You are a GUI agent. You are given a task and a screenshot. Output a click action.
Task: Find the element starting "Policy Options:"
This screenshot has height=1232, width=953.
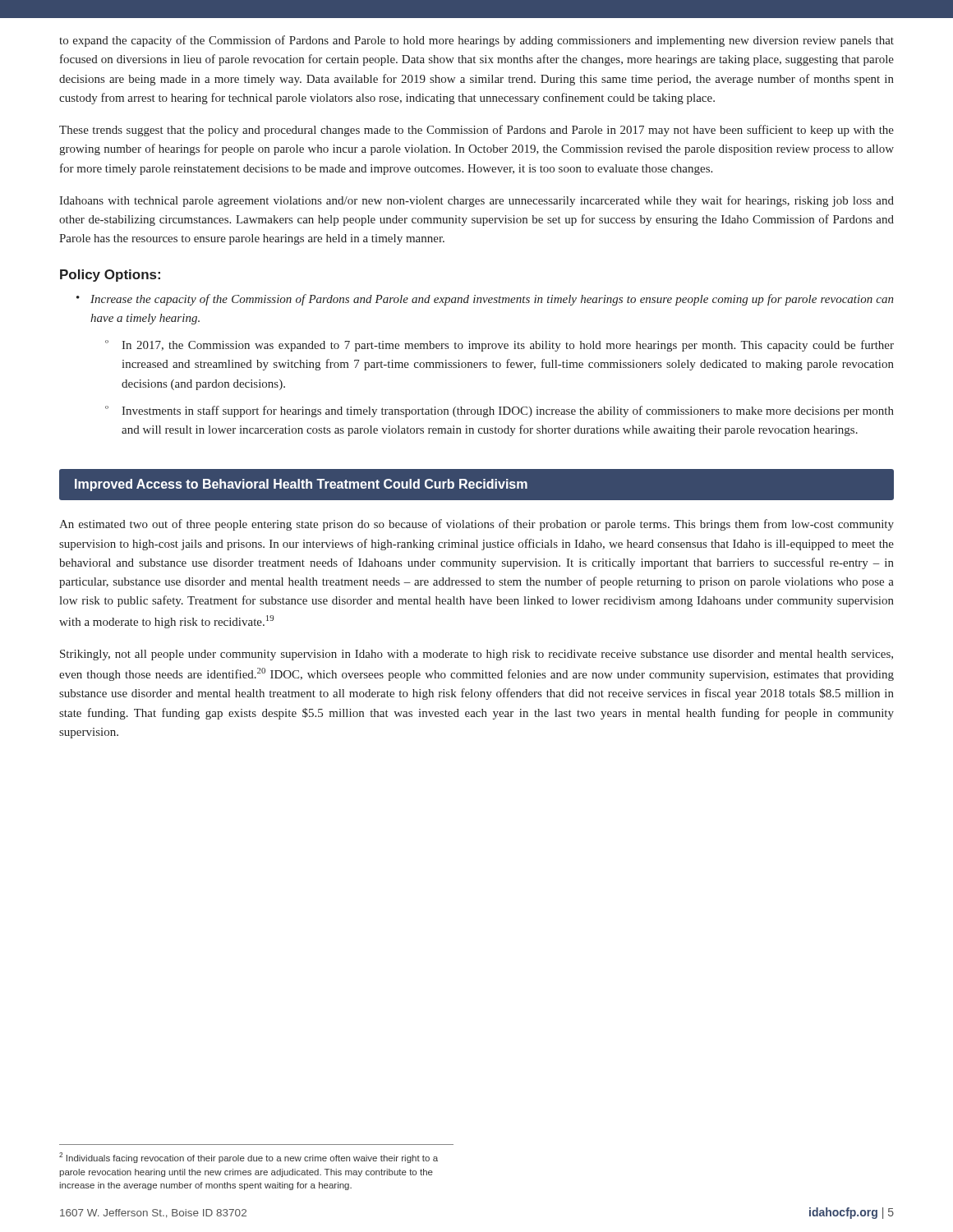coord(110,274)
